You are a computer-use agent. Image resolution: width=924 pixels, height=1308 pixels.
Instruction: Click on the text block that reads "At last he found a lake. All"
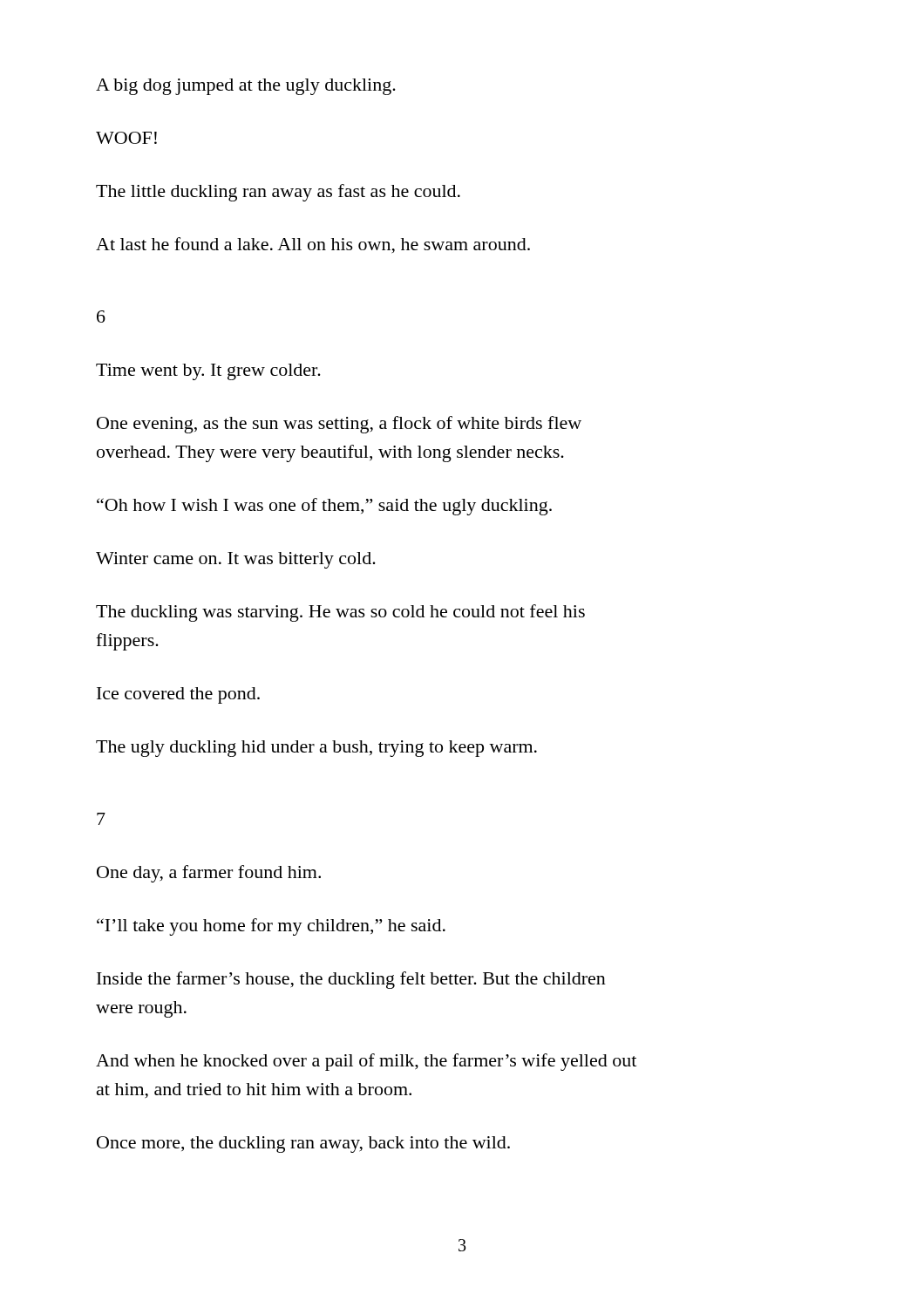pos(313,244)
